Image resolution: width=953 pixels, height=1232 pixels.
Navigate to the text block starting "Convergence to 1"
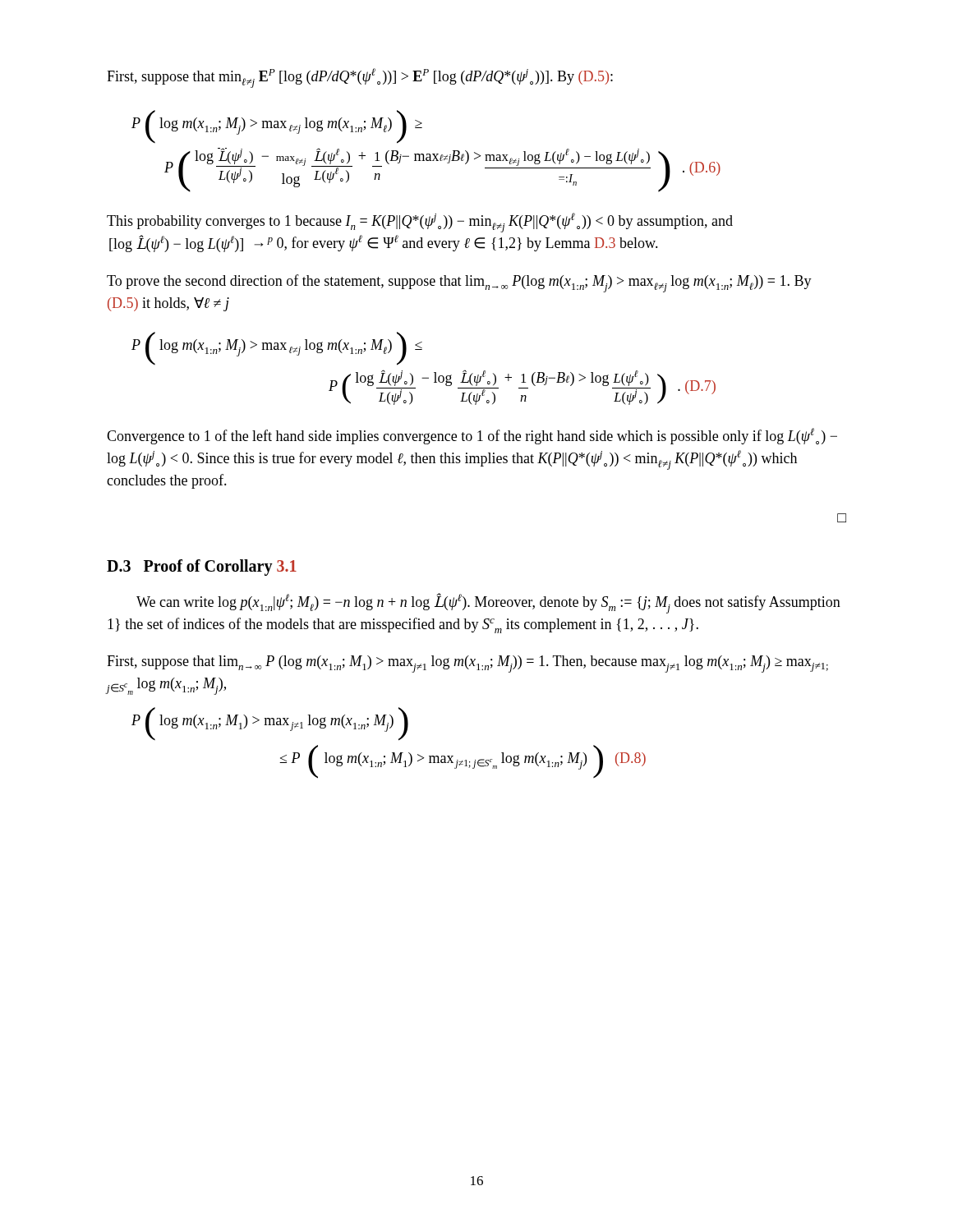(472, 457)
